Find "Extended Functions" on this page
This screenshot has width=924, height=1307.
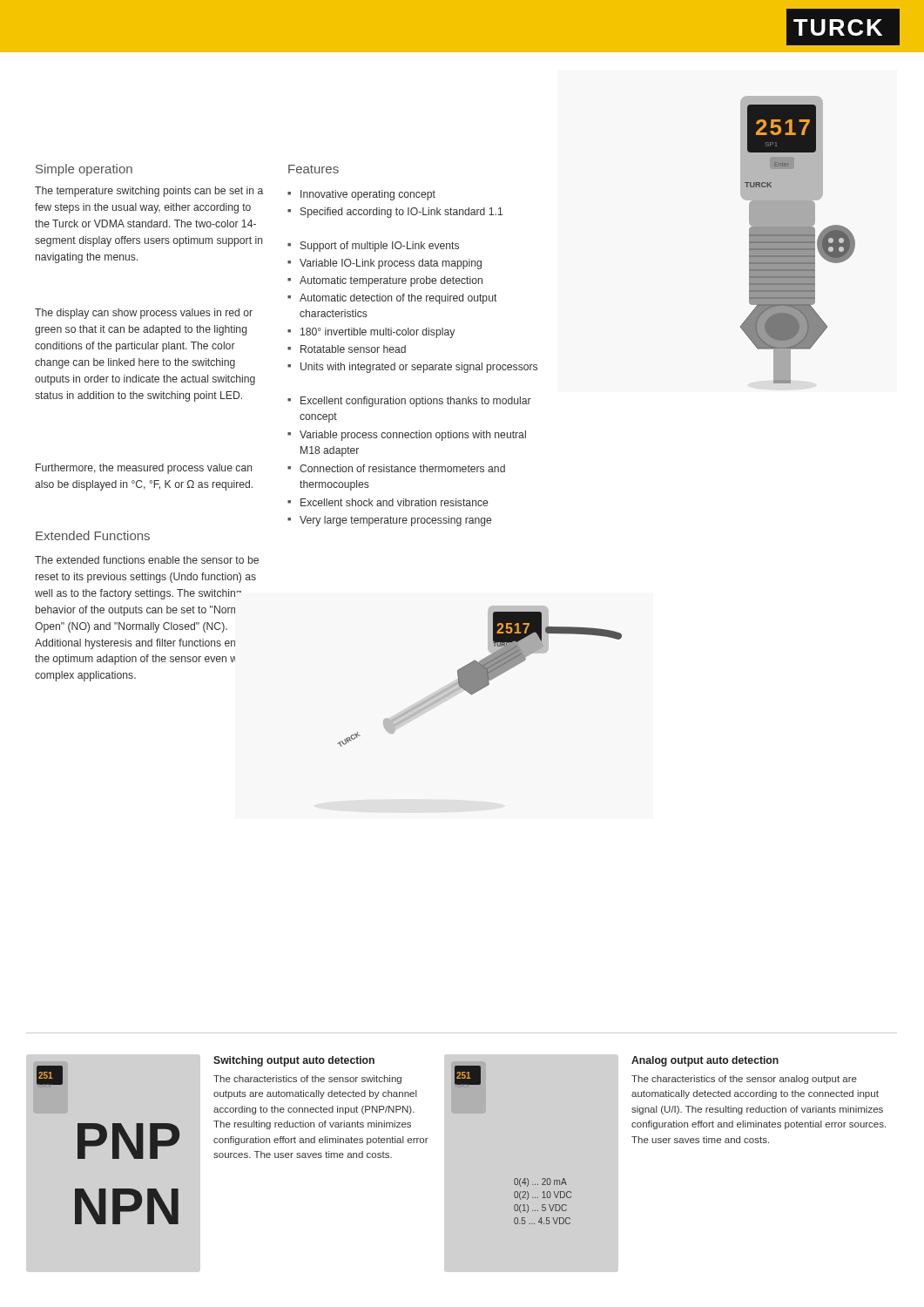click(152, 535)
